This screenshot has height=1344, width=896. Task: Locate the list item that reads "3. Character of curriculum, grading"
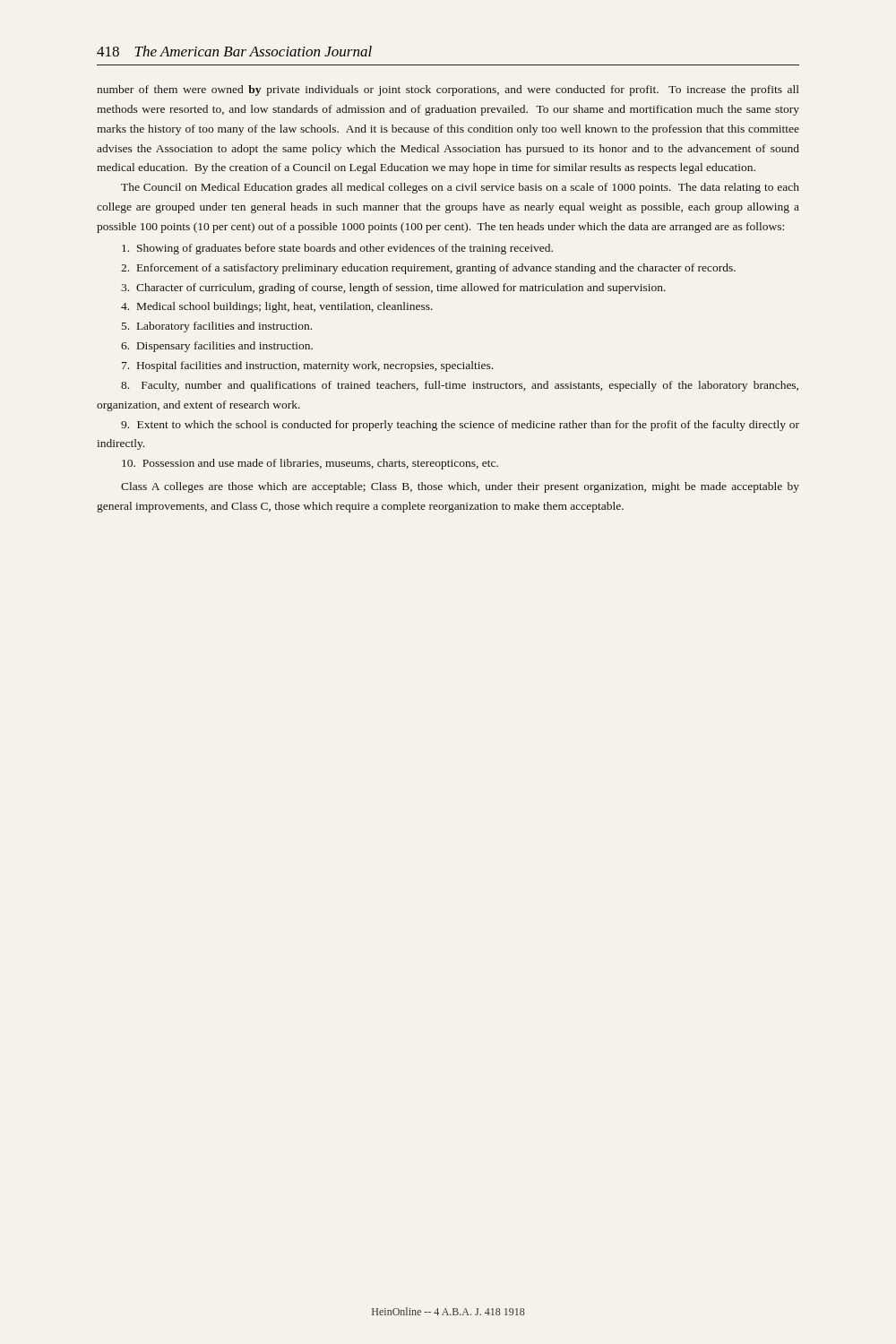[394, 287]
